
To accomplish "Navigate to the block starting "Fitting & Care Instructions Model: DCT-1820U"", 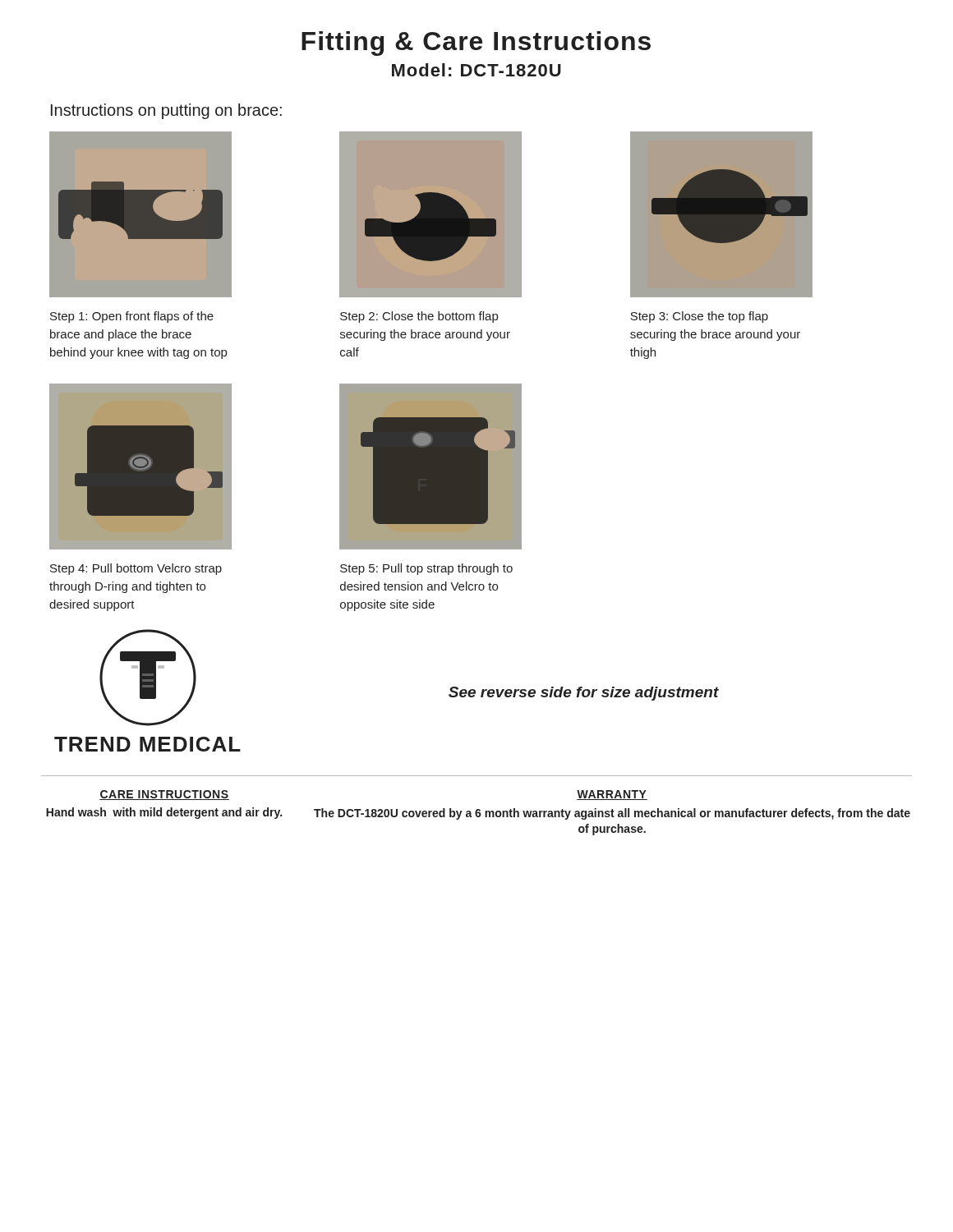I will coord(476,54).
